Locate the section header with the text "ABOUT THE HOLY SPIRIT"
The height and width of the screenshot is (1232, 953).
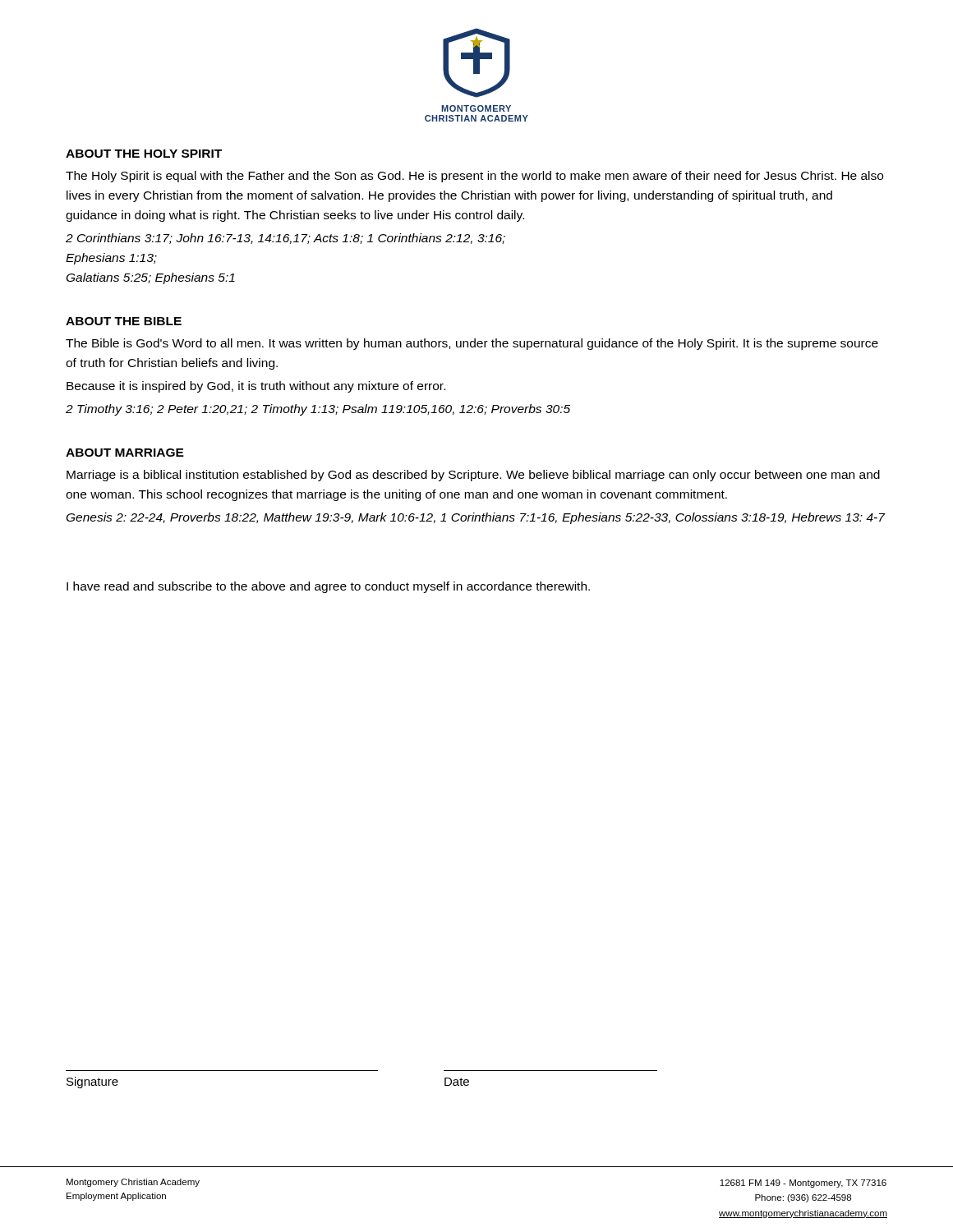(144, 153)
